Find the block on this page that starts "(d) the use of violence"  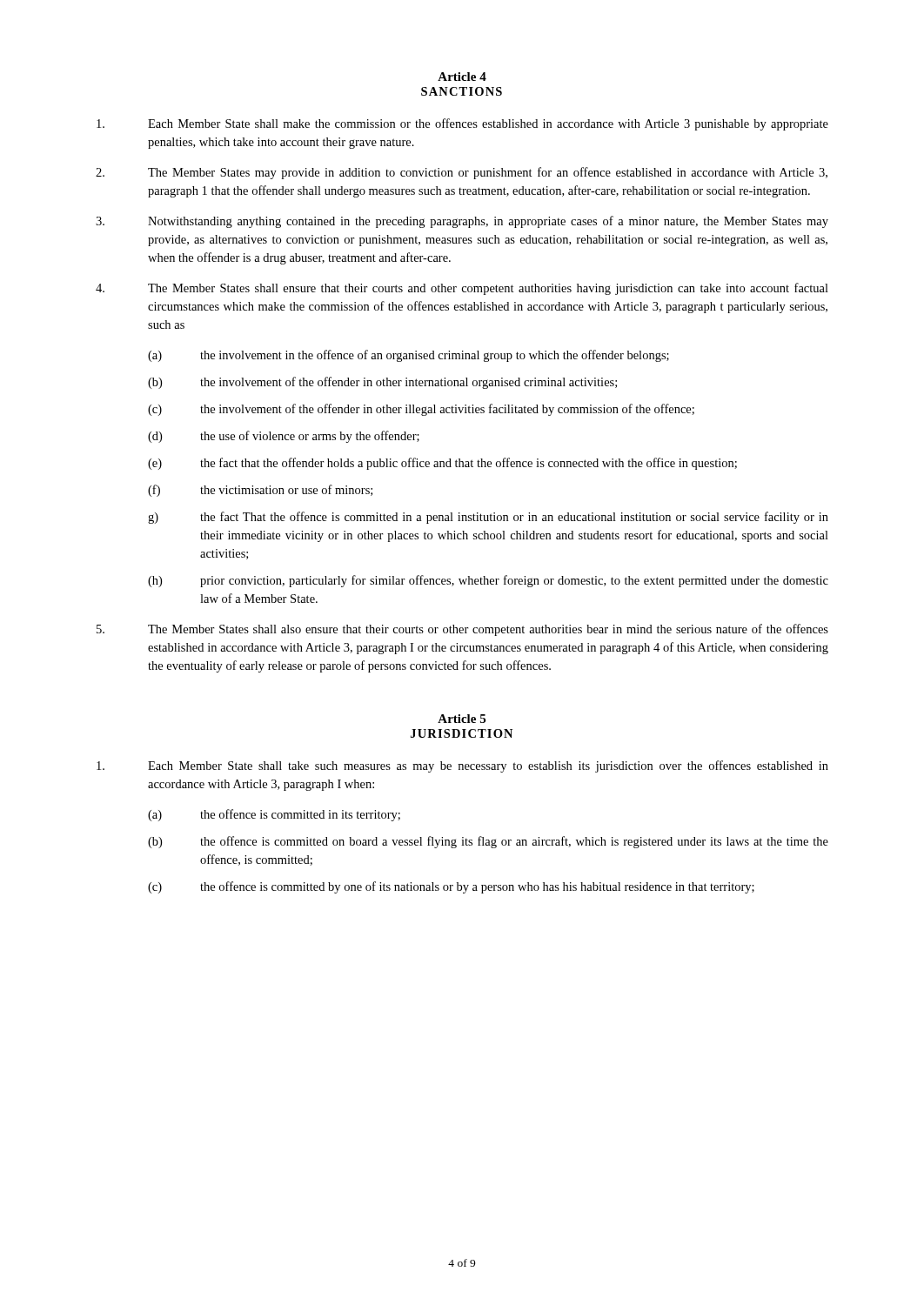click(284, 437)
